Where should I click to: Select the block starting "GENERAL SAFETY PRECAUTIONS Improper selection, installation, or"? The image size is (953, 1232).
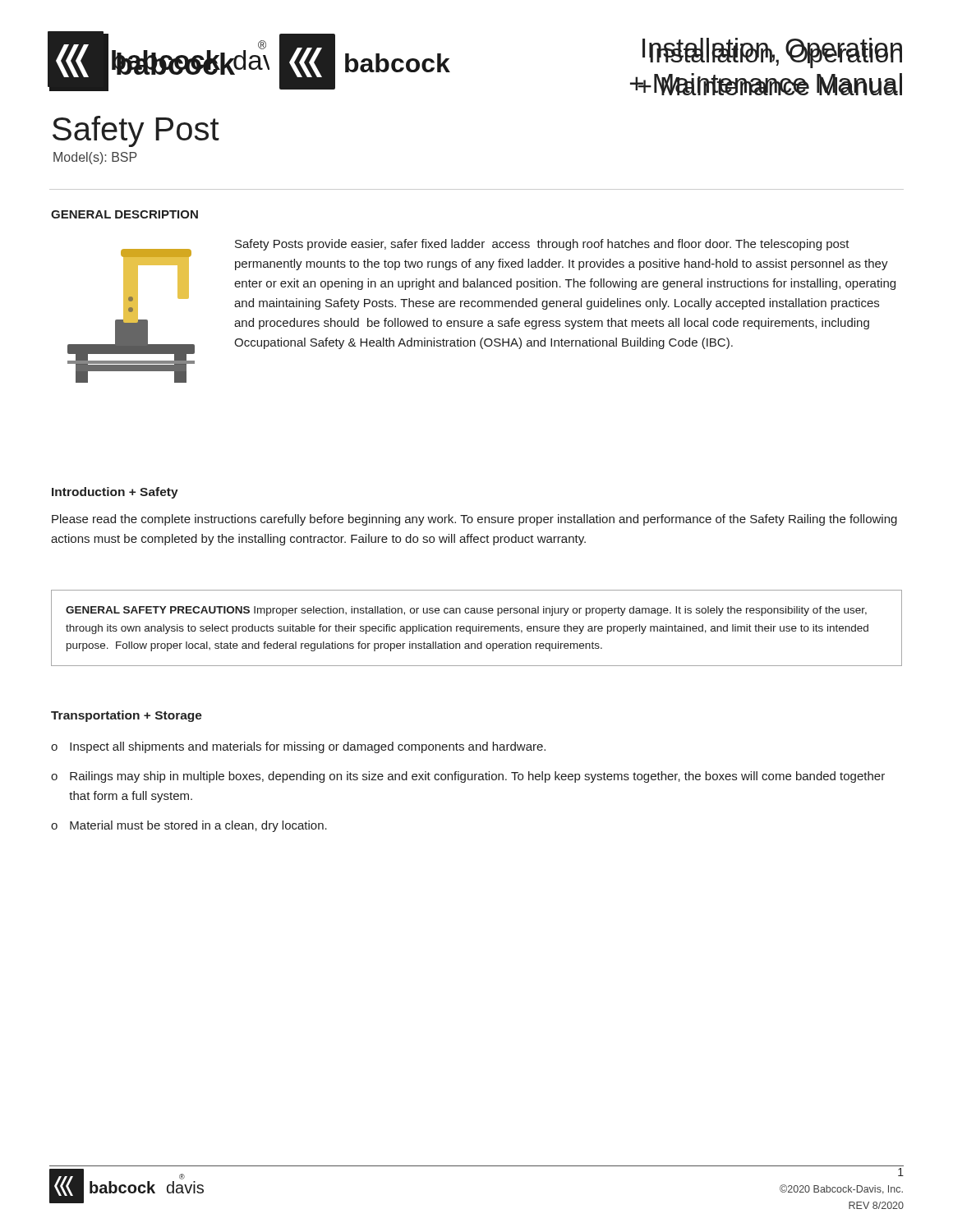point(467,628)
